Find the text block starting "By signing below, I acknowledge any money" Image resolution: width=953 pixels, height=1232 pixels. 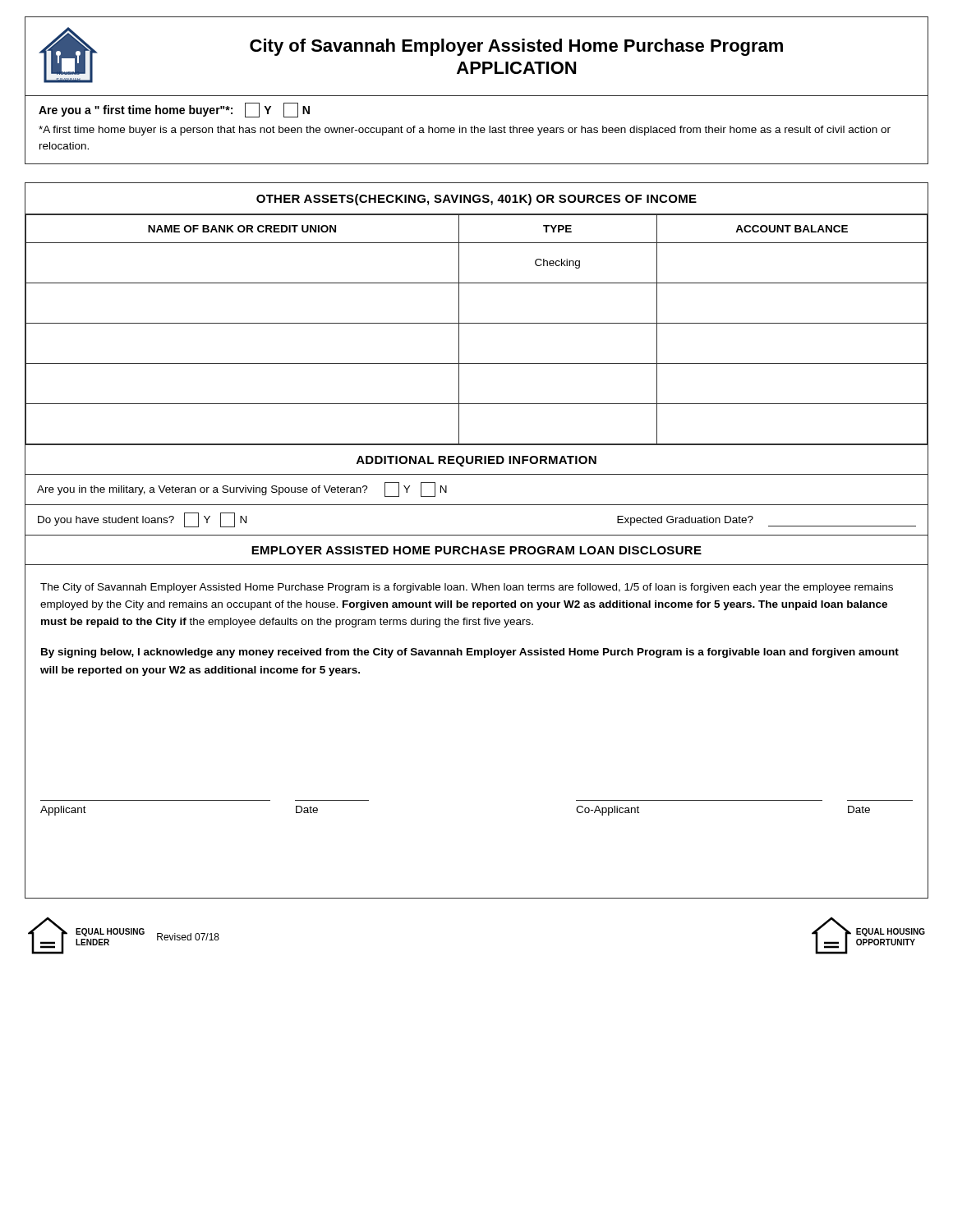[469, 661]
